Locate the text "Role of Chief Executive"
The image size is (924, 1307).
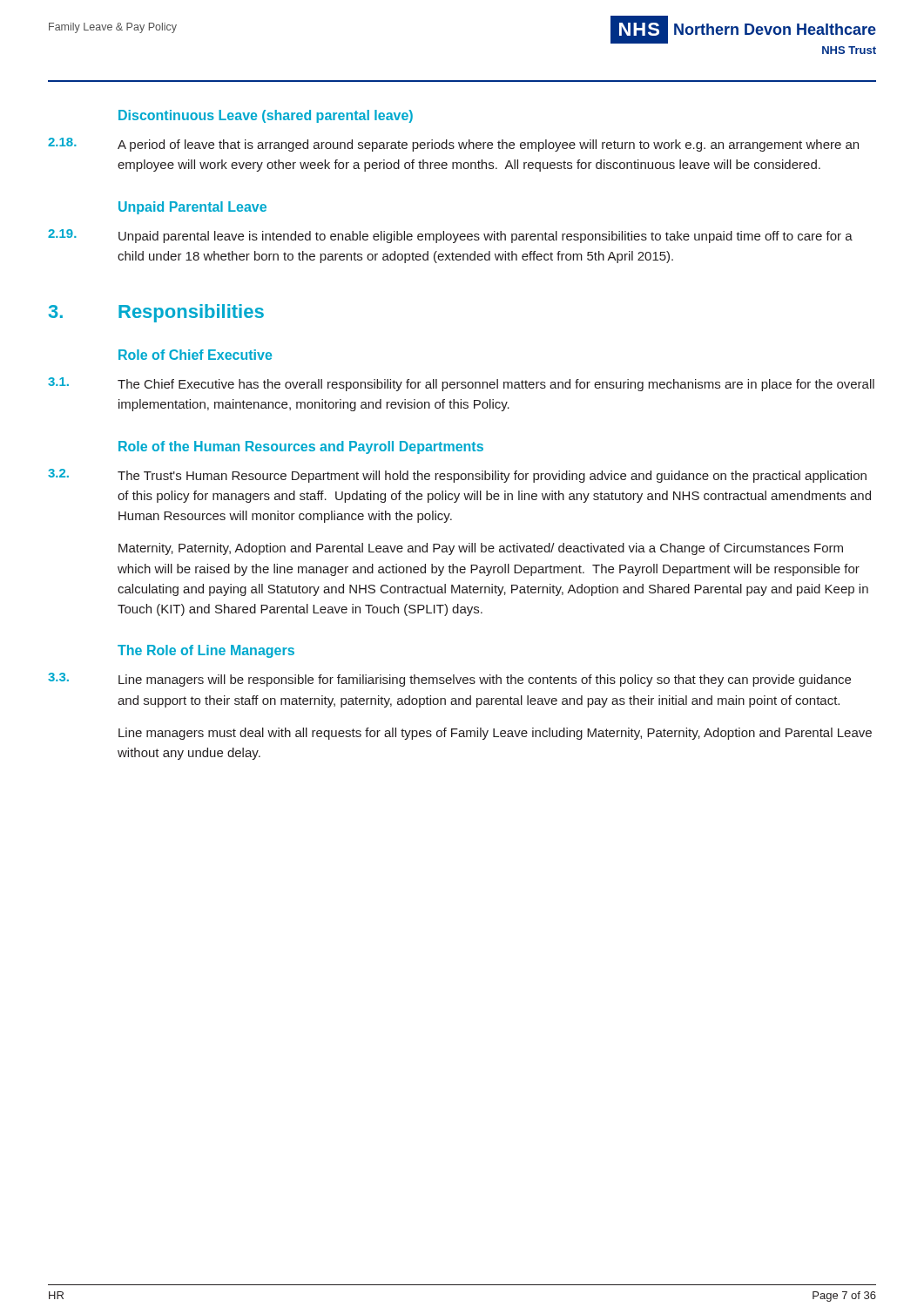(x=195, y=355)
